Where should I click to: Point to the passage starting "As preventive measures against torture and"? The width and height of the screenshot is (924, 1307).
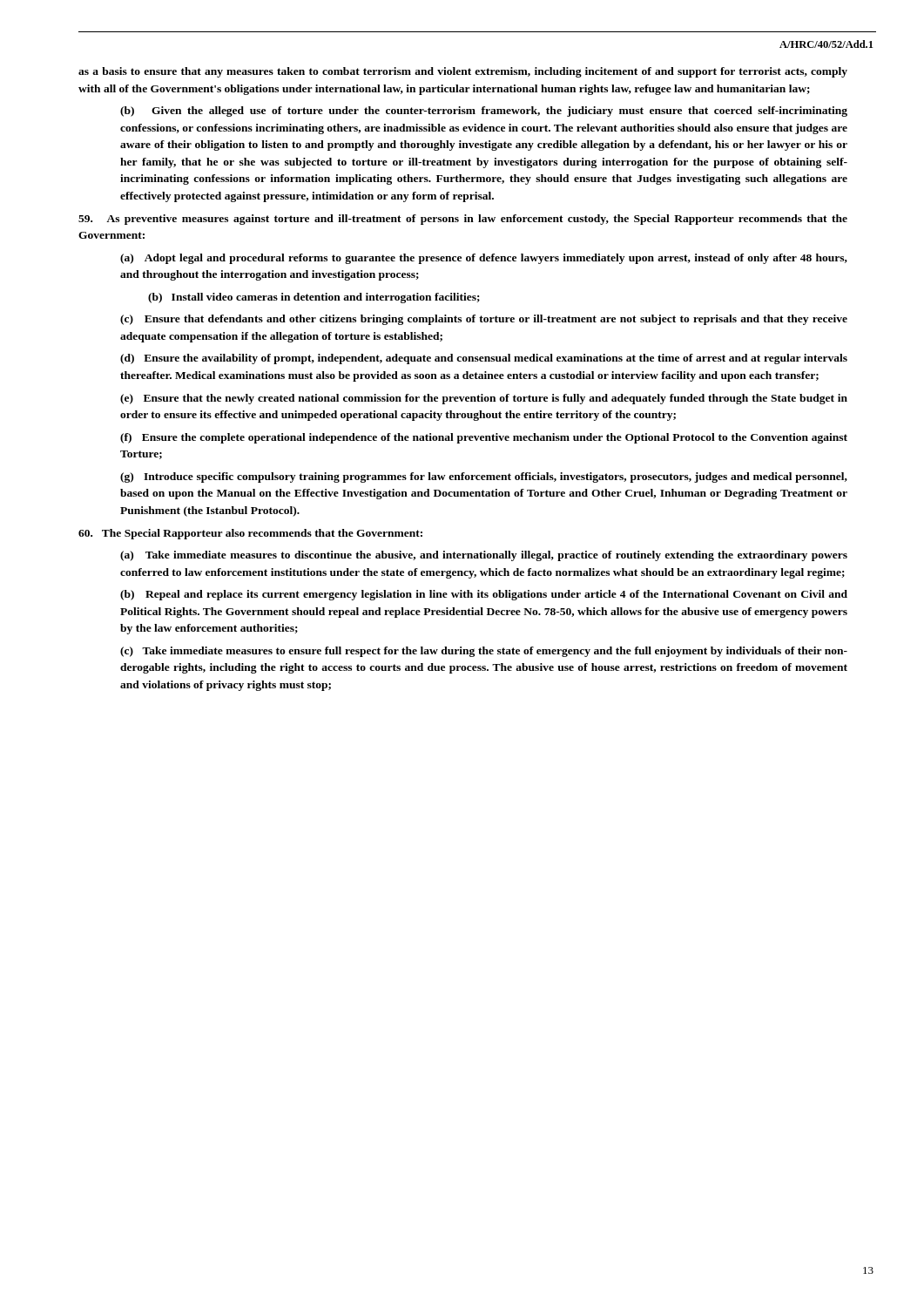point(463,226)
